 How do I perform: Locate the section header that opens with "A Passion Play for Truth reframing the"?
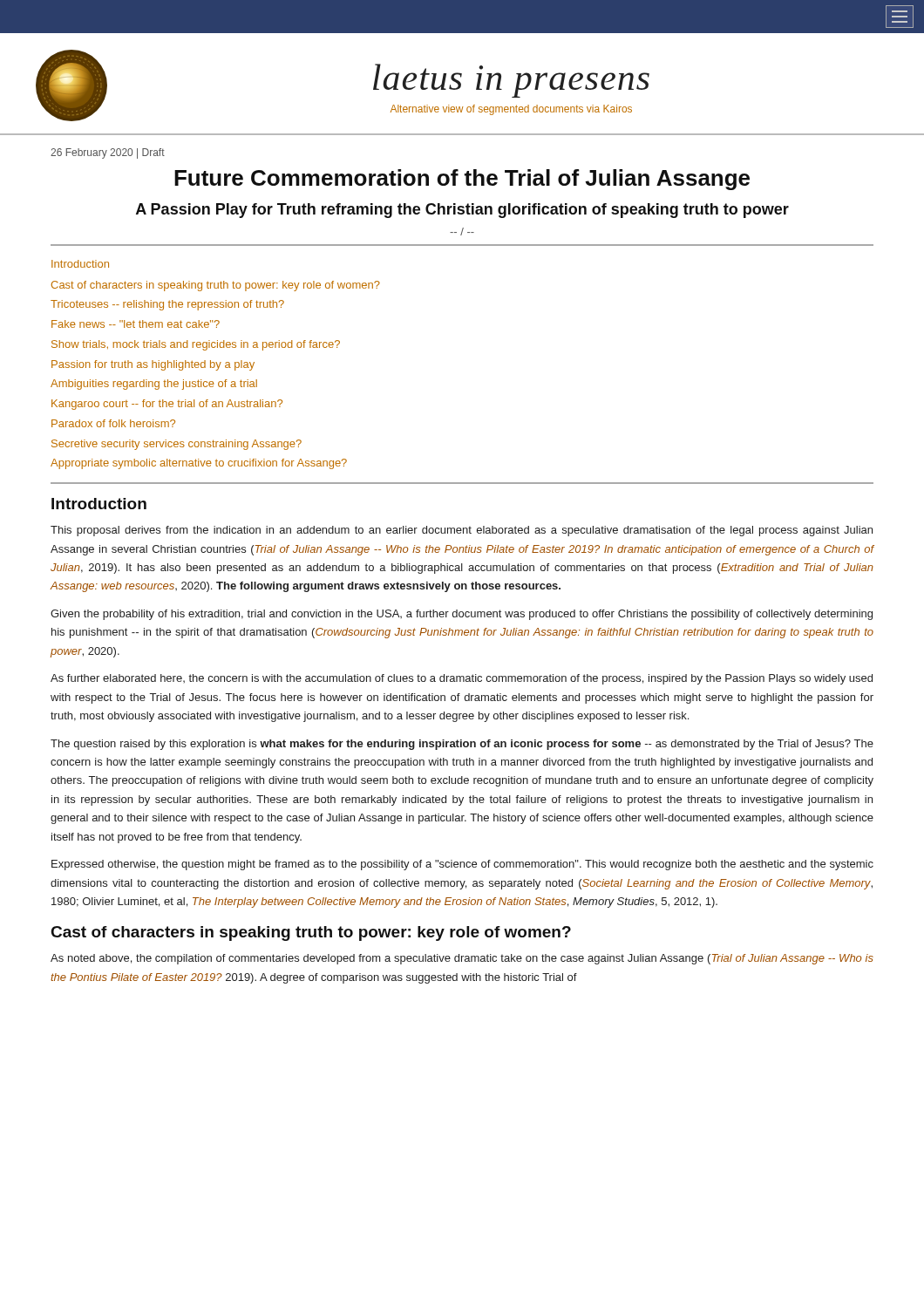click(x=462, y=209)
